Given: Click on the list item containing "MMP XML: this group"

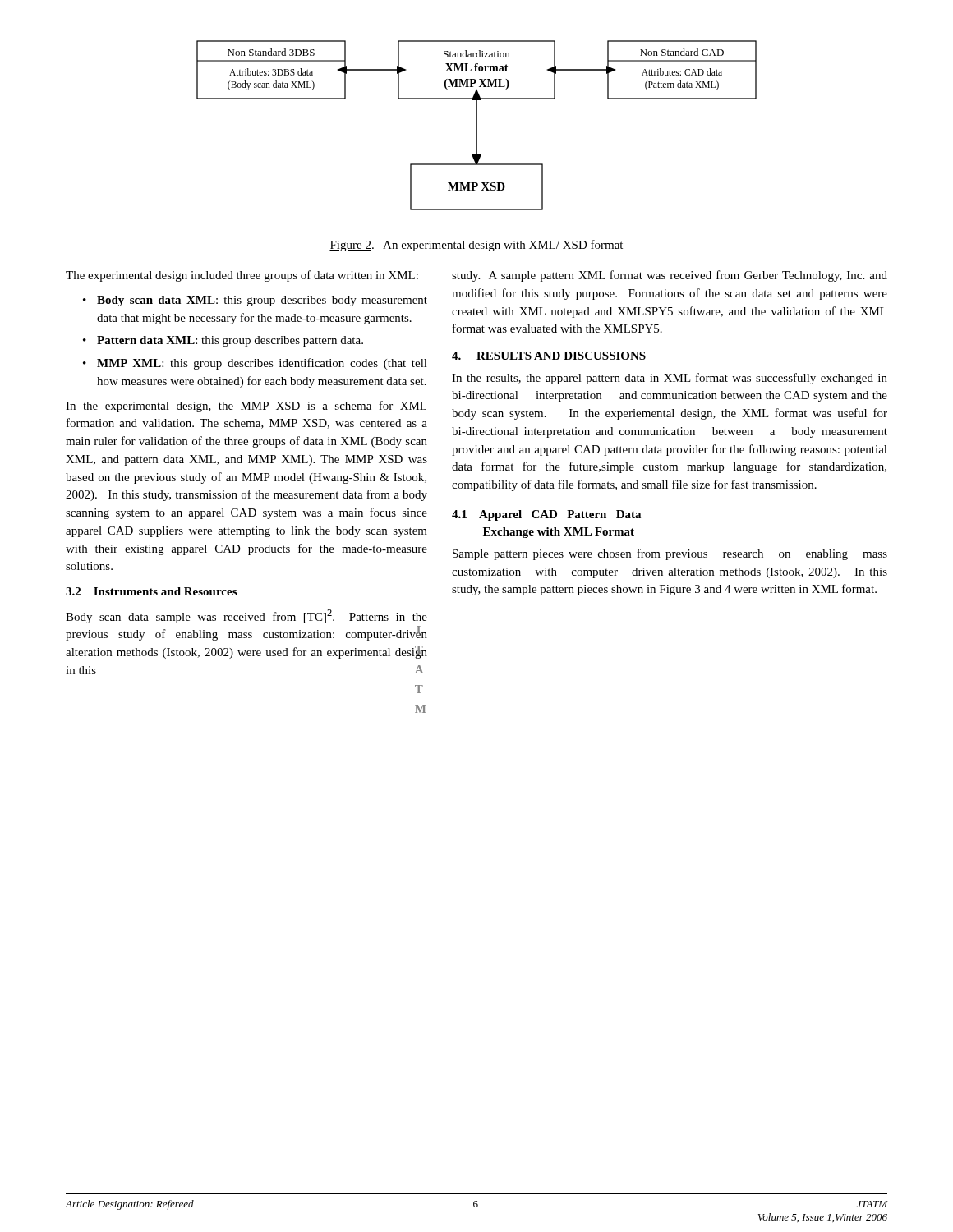Looking at the screenshot, I should click(262, 372).
